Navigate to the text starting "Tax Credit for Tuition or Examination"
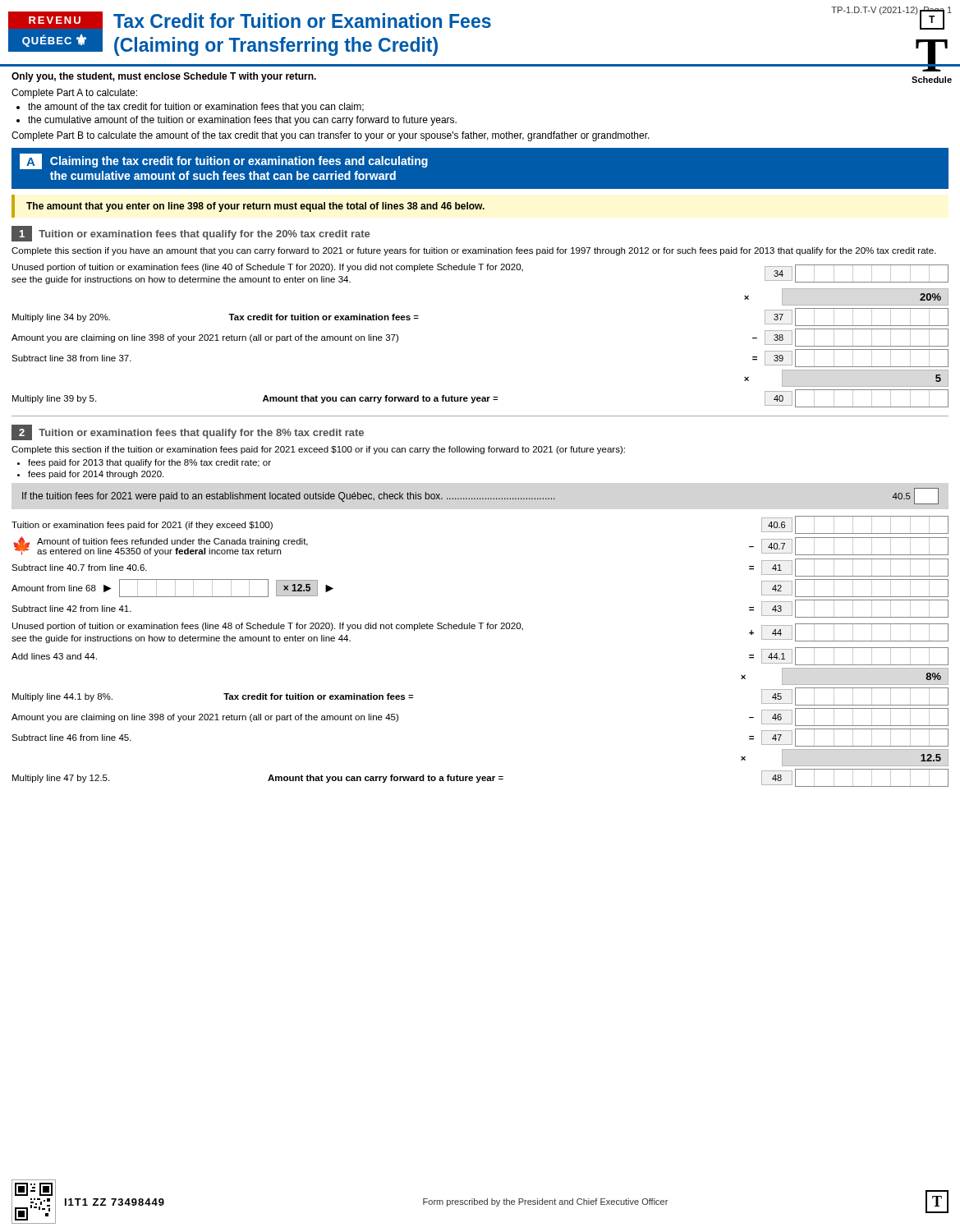 (471, 33)
